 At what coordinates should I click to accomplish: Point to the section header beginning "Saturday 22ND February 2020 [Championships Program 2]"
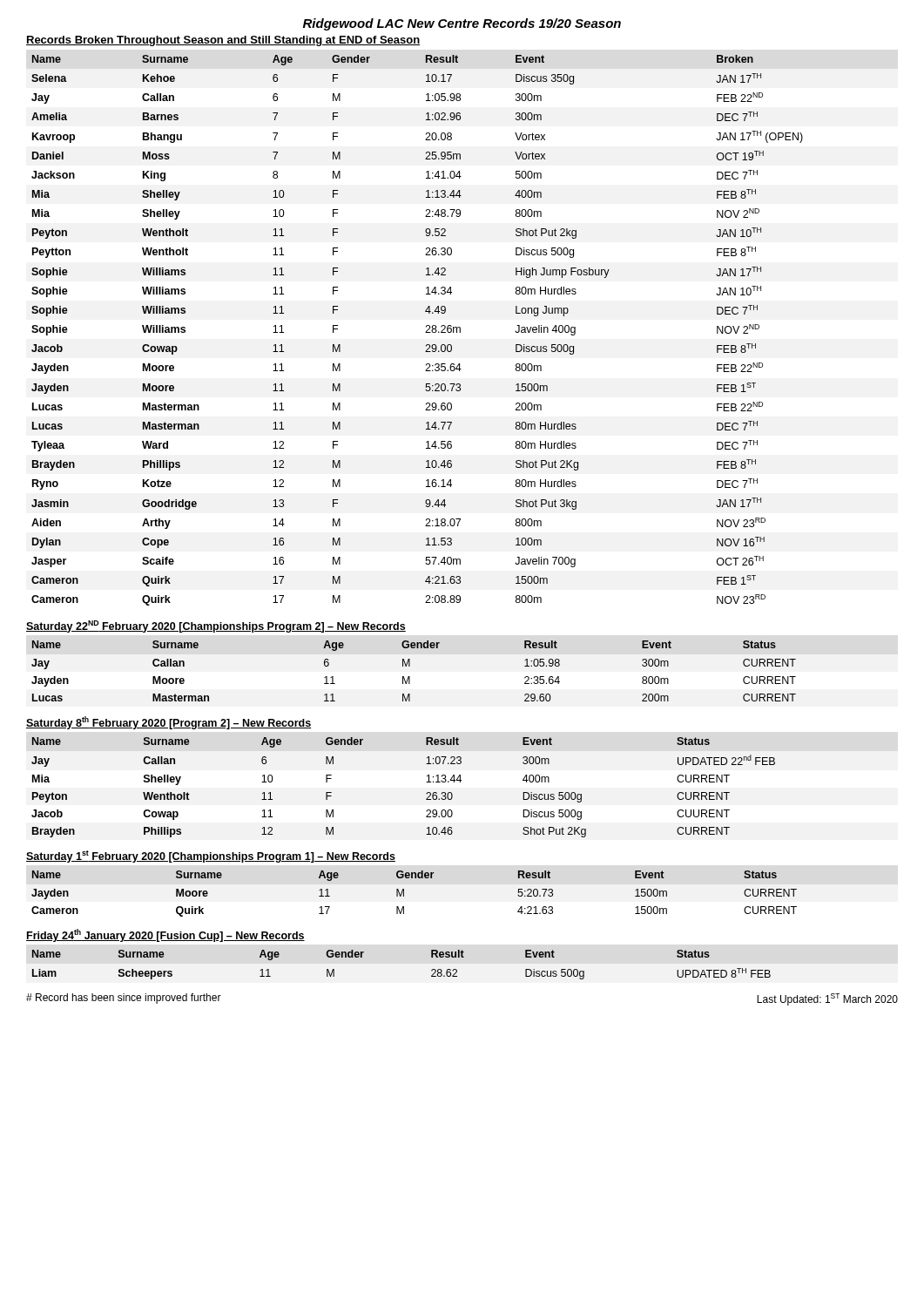click(216, 625)
